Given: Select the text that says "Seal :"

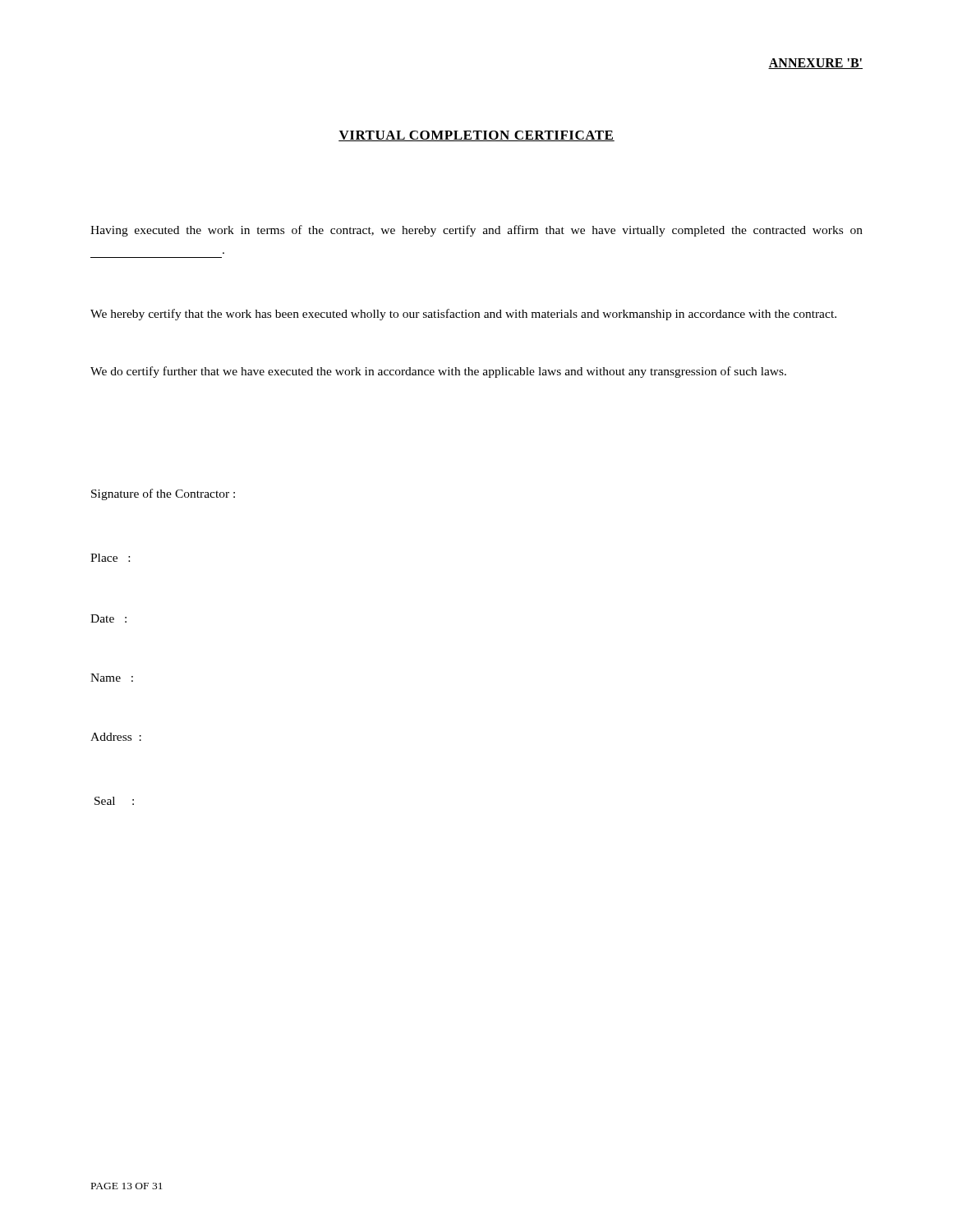Looking at the screenshot, I should (113, 800).
